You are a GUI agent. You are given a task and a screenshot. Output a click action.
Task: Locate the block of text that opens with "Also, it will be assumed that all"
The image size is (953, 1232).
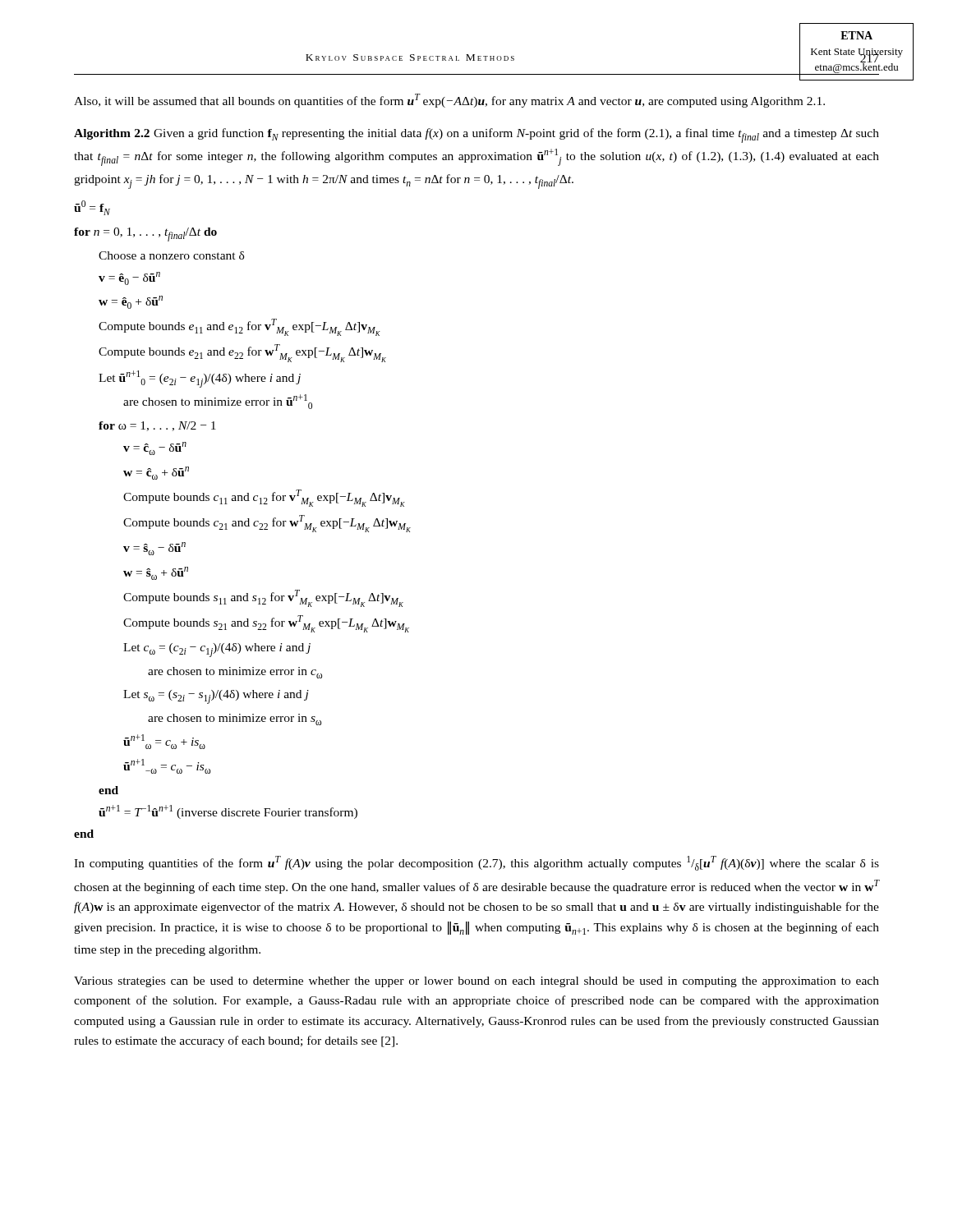pos(450,100)
